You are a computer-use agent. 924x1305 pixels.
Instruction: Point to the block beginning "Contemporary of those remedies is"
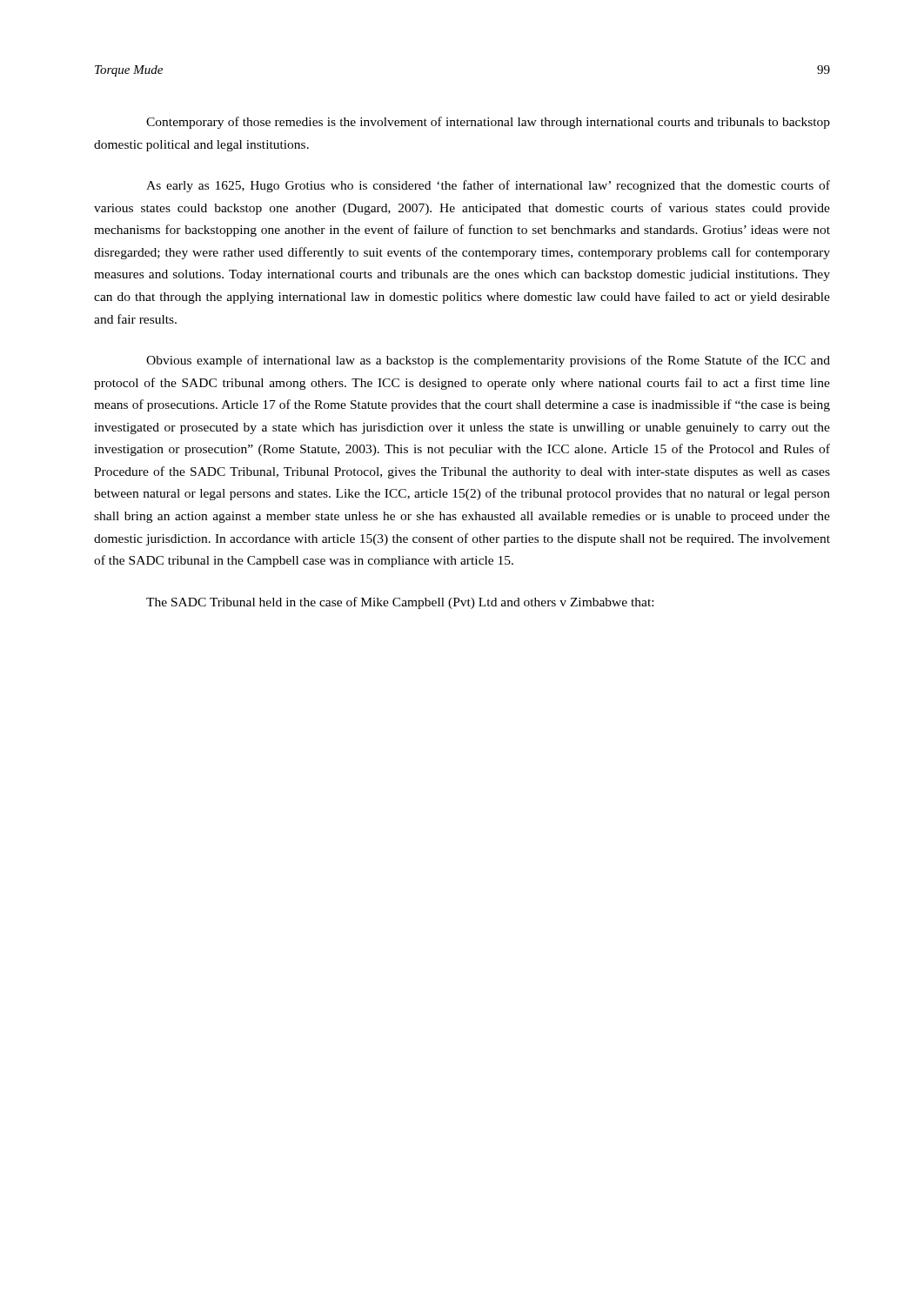(462, 132)
